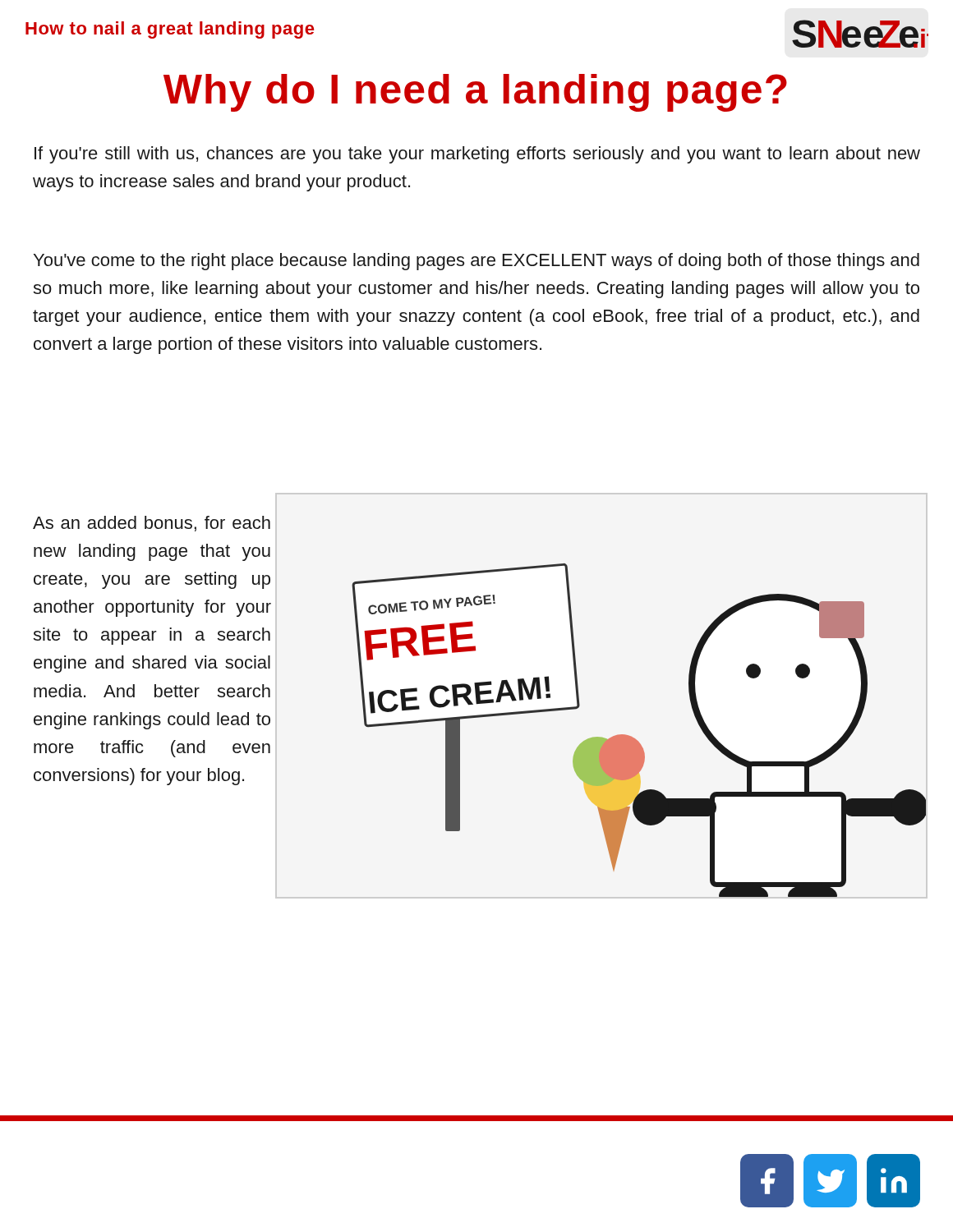
Task: Click on the illustration
Action: [x=601, y=696]
